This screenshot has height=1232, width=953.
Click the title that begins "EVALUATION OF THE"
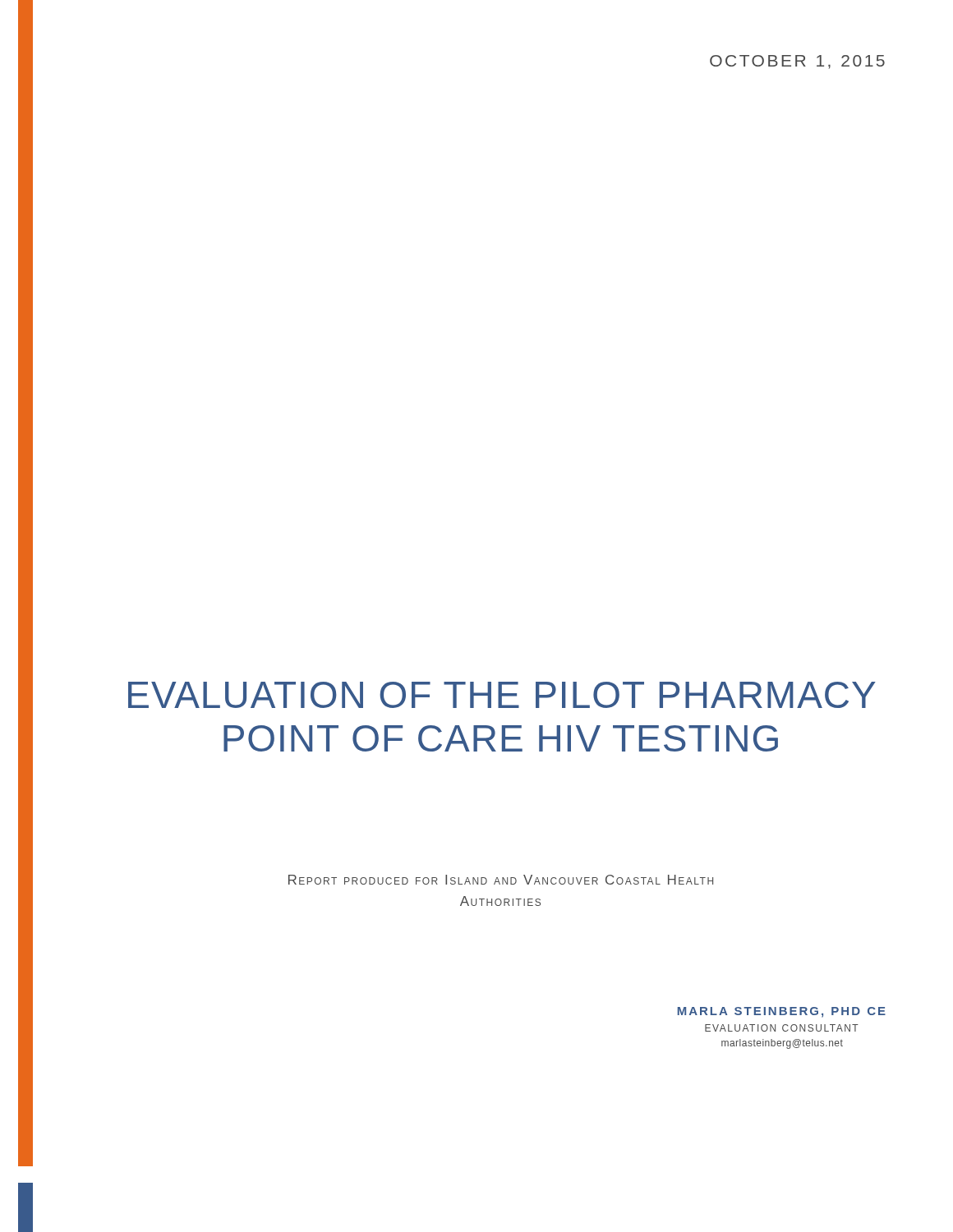pyautogui.click(x=501, y=717)
